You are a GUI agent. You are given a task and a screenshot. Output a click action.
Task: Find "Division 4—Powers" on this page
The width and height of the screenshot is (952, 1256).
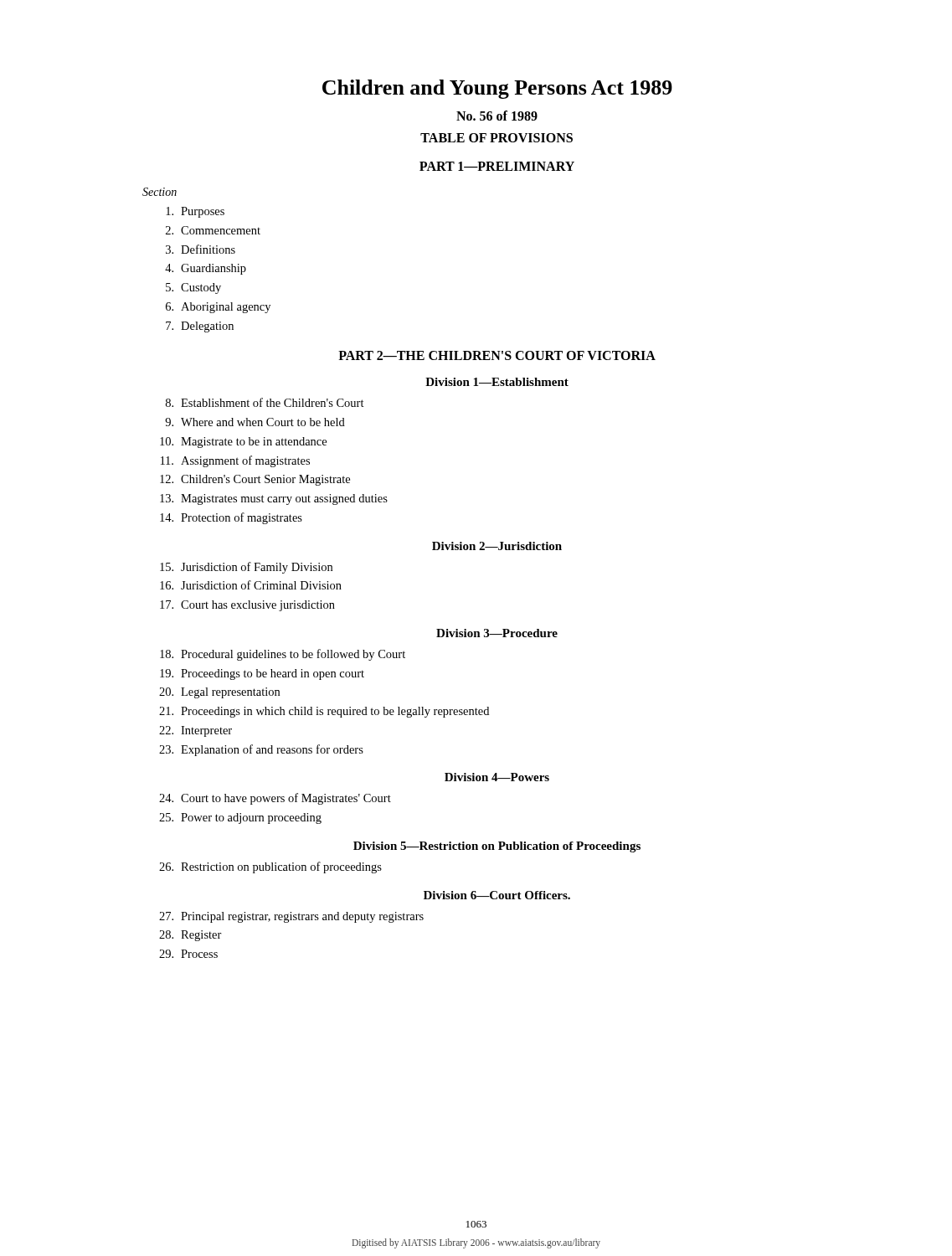click(497, 777)
